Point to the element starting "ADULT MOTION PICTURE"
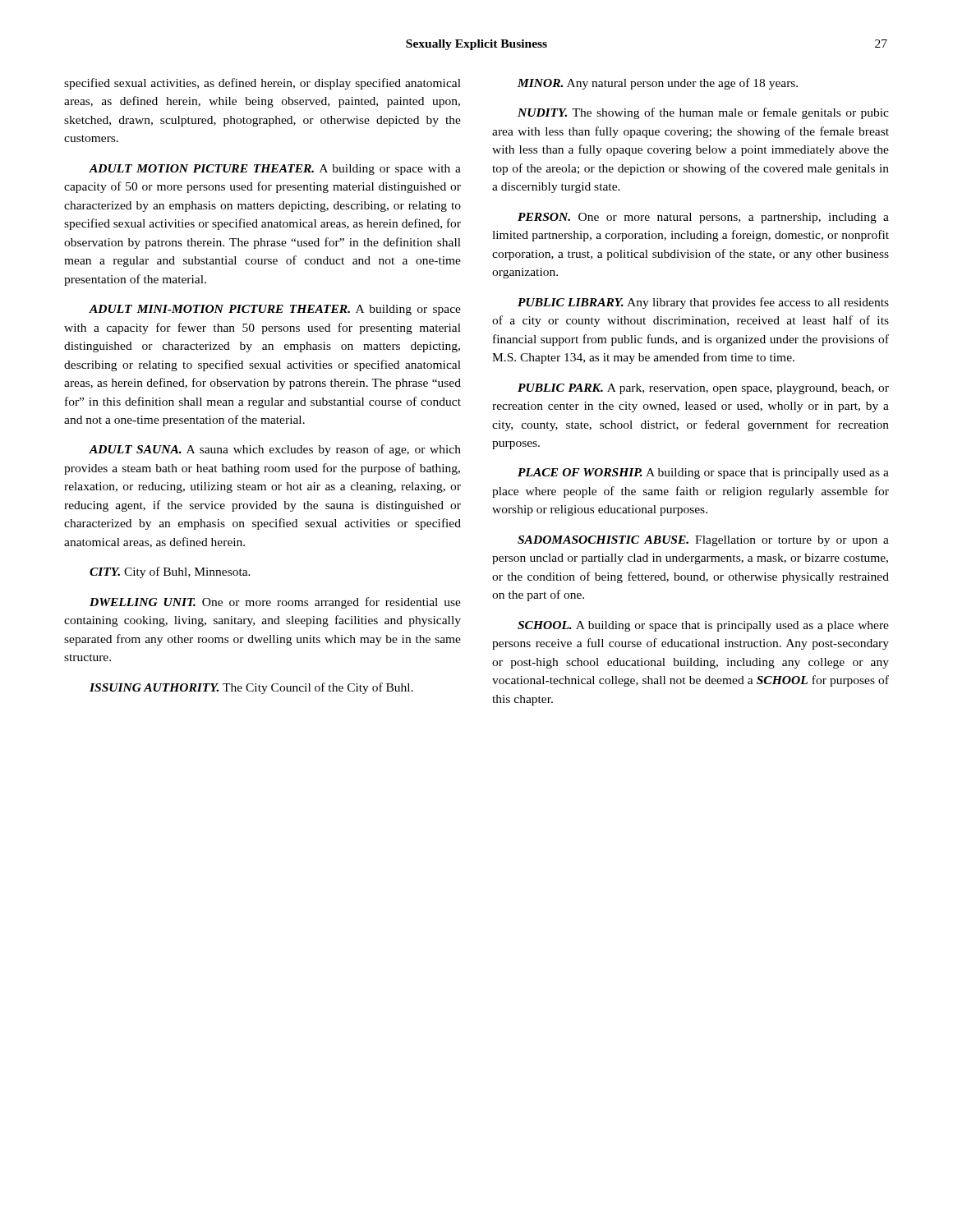The image size is (953, 1232). (x=262, y=224)
